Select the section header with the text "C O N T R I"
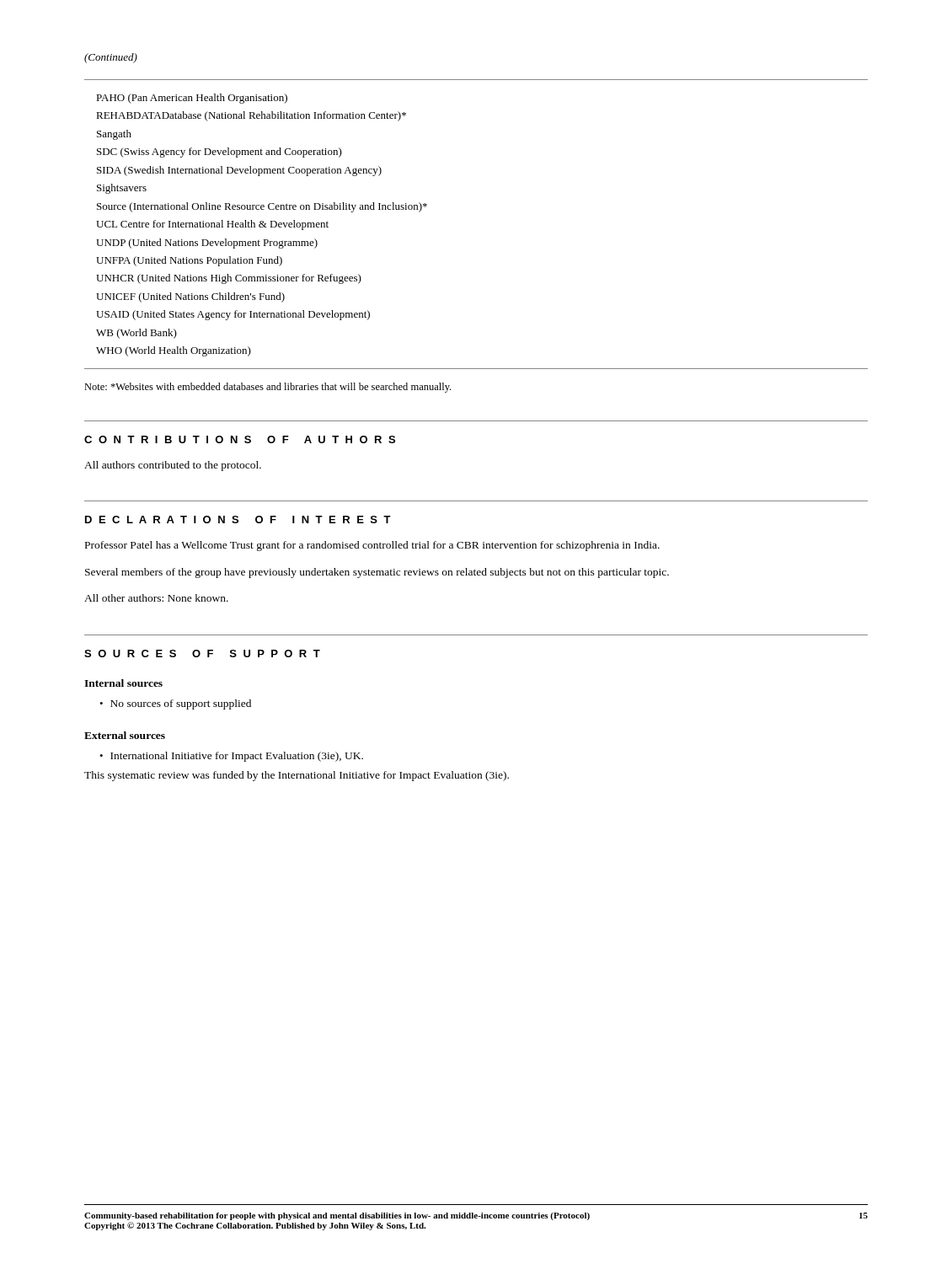Viewport: 952px width, 1264px height. (x=241, y=439)
